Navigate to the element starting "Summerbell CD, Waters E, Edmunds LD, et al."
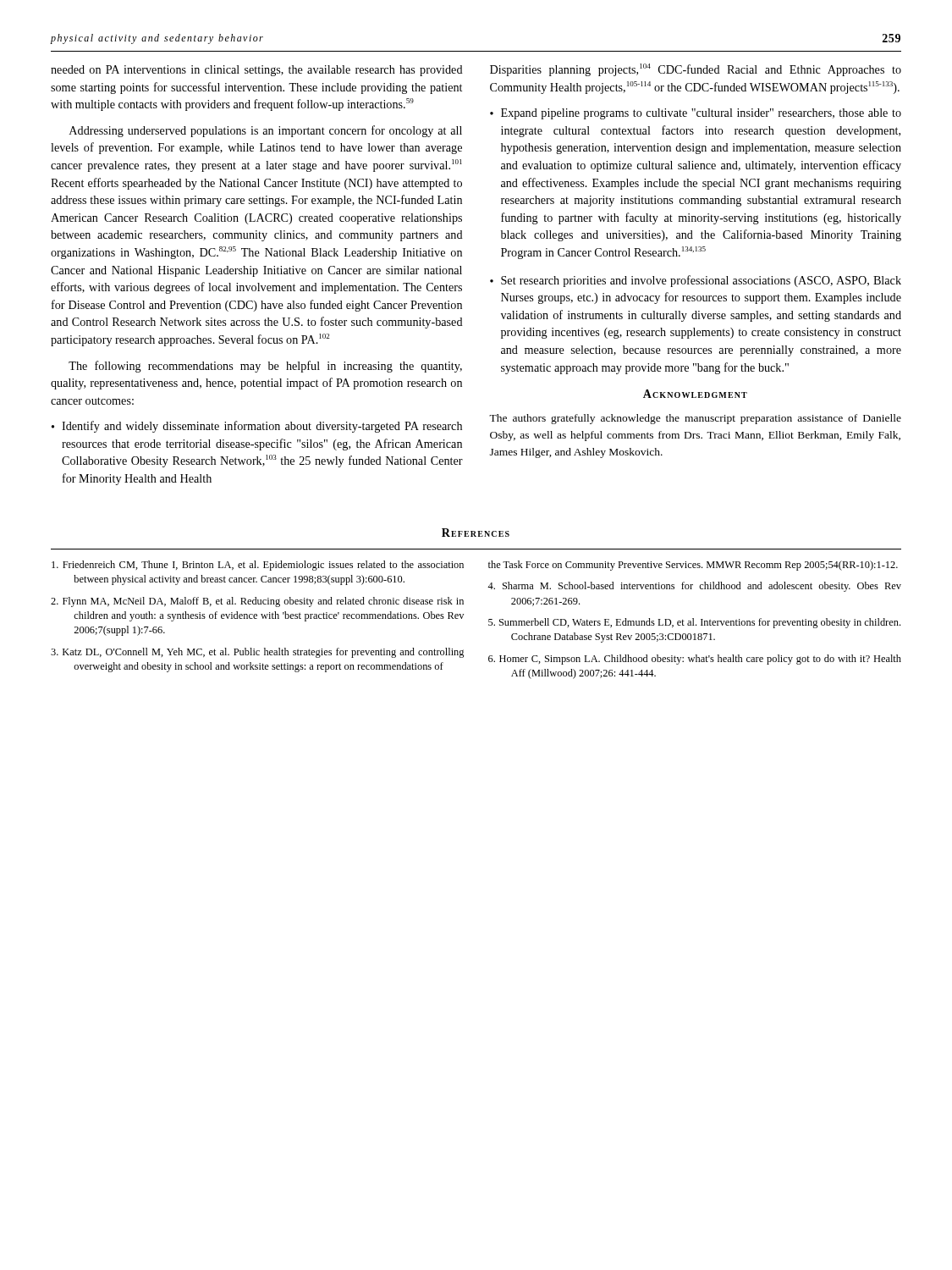 pos(695,630)
